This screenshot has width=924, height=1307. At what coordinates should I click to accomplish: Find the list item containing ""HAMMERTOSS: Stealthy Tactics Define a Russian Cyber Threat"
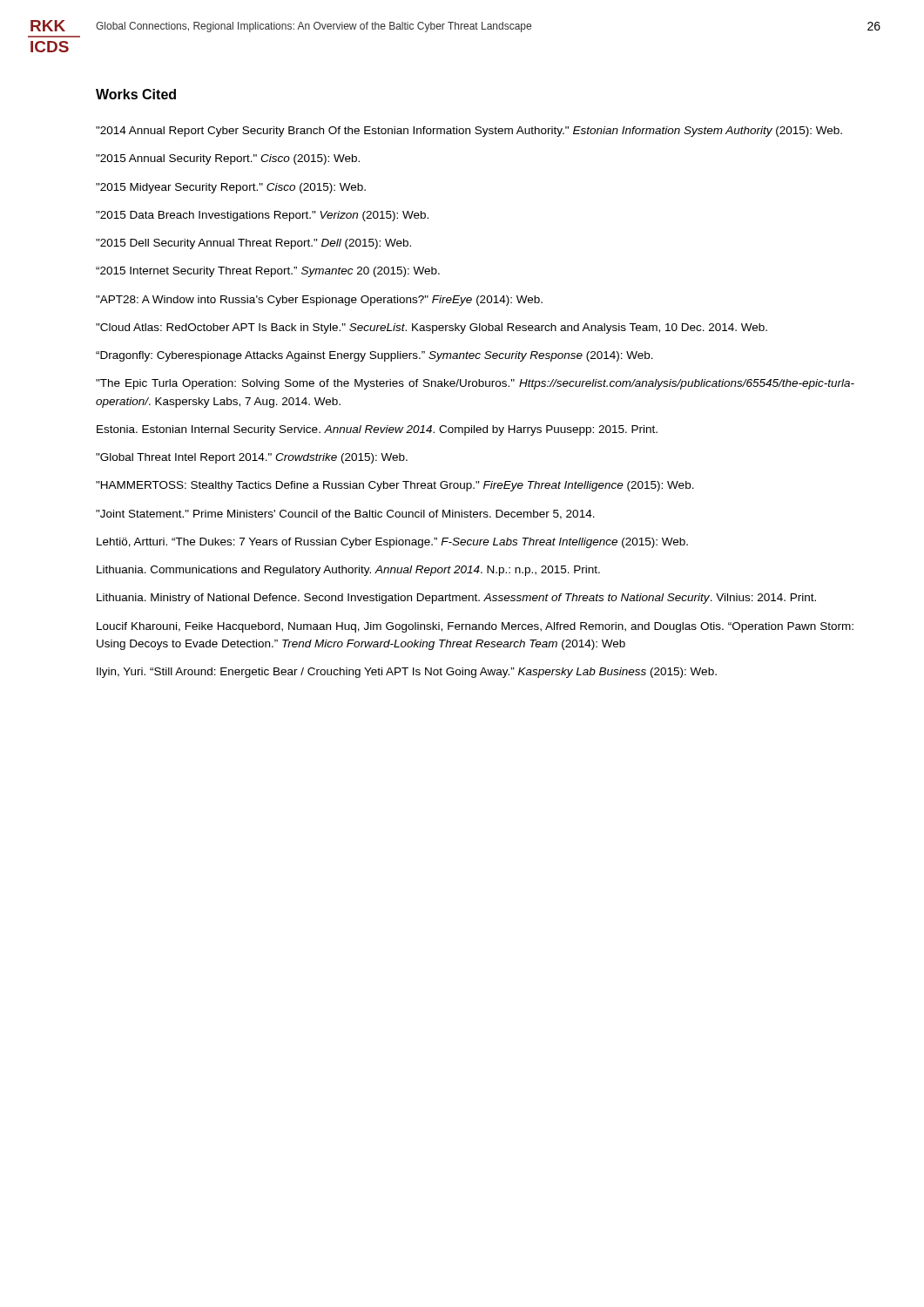coord(395,485)
